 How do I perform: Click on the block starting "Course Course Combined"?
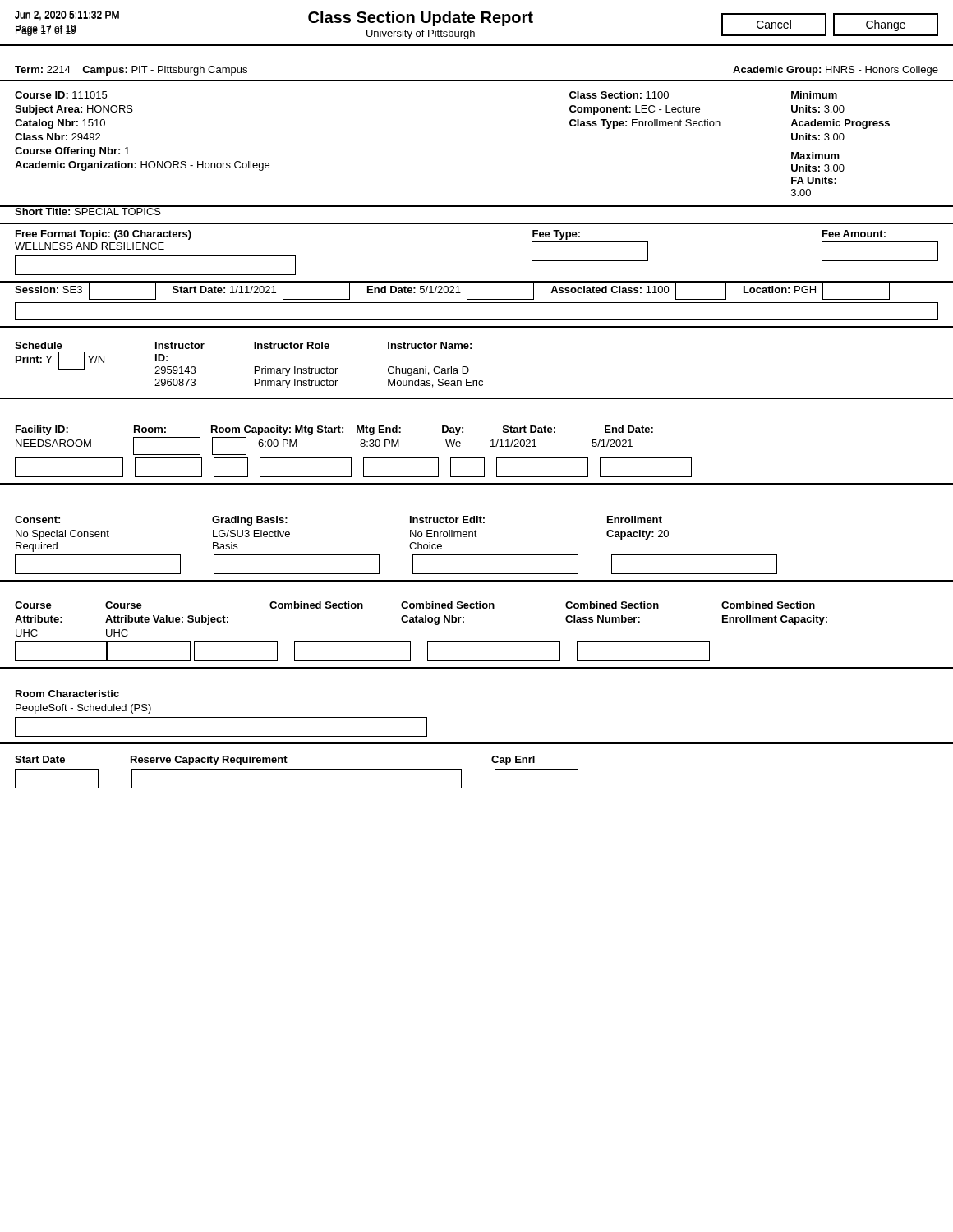[476, 630]
